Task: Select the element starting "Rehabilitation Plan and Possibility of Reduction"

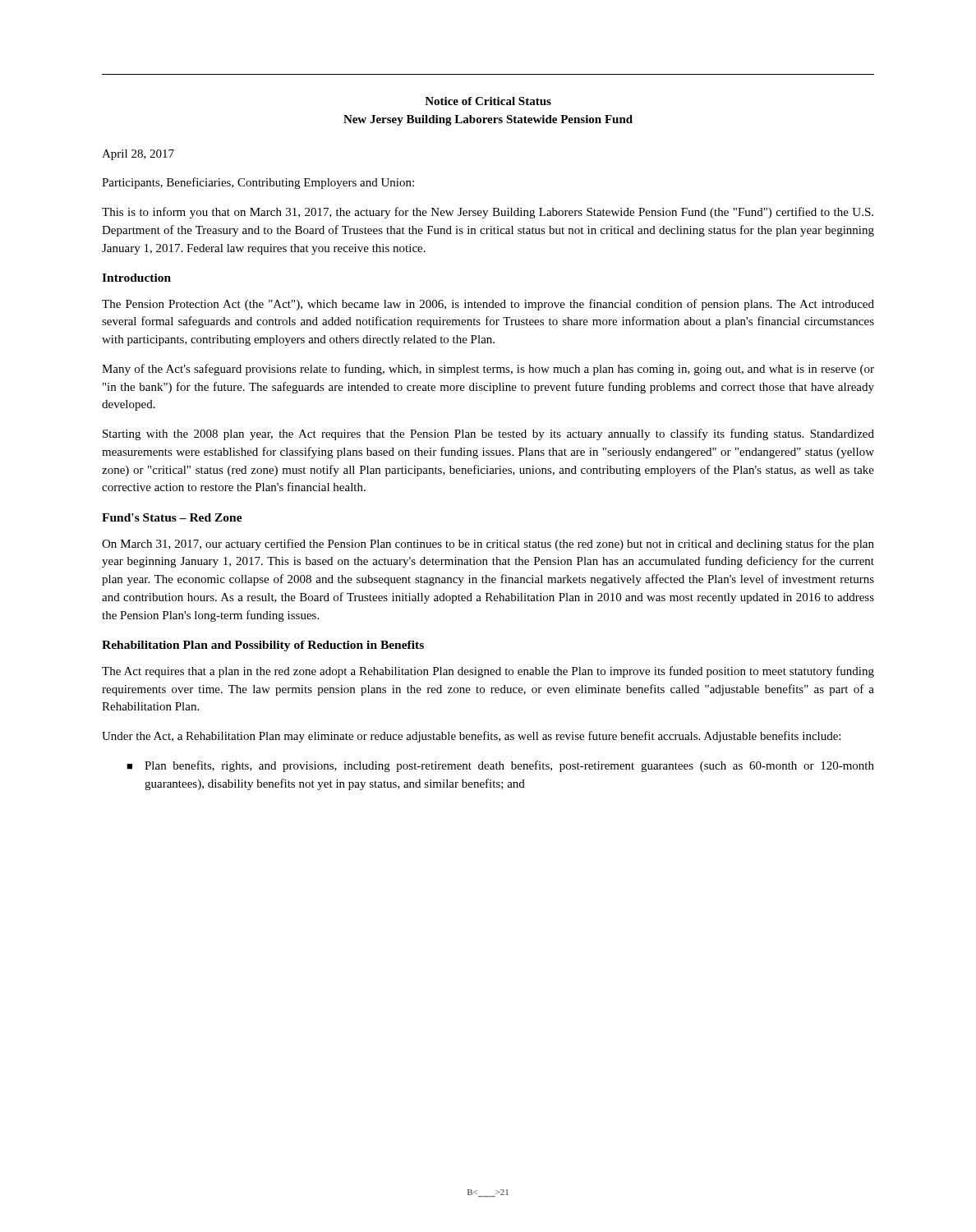Action: [x=263, y=645]
